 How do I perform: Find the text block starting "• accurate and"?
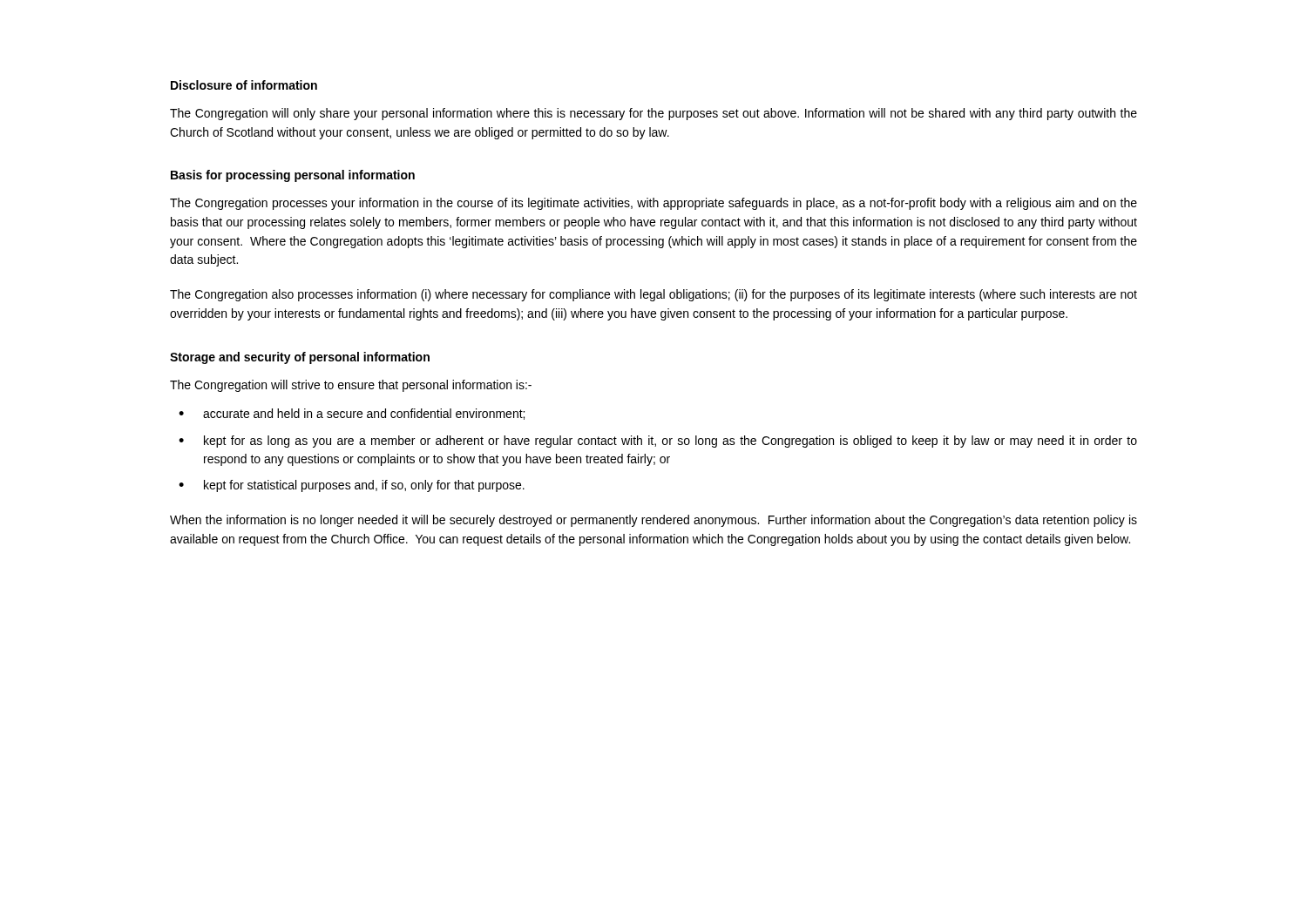352,414
